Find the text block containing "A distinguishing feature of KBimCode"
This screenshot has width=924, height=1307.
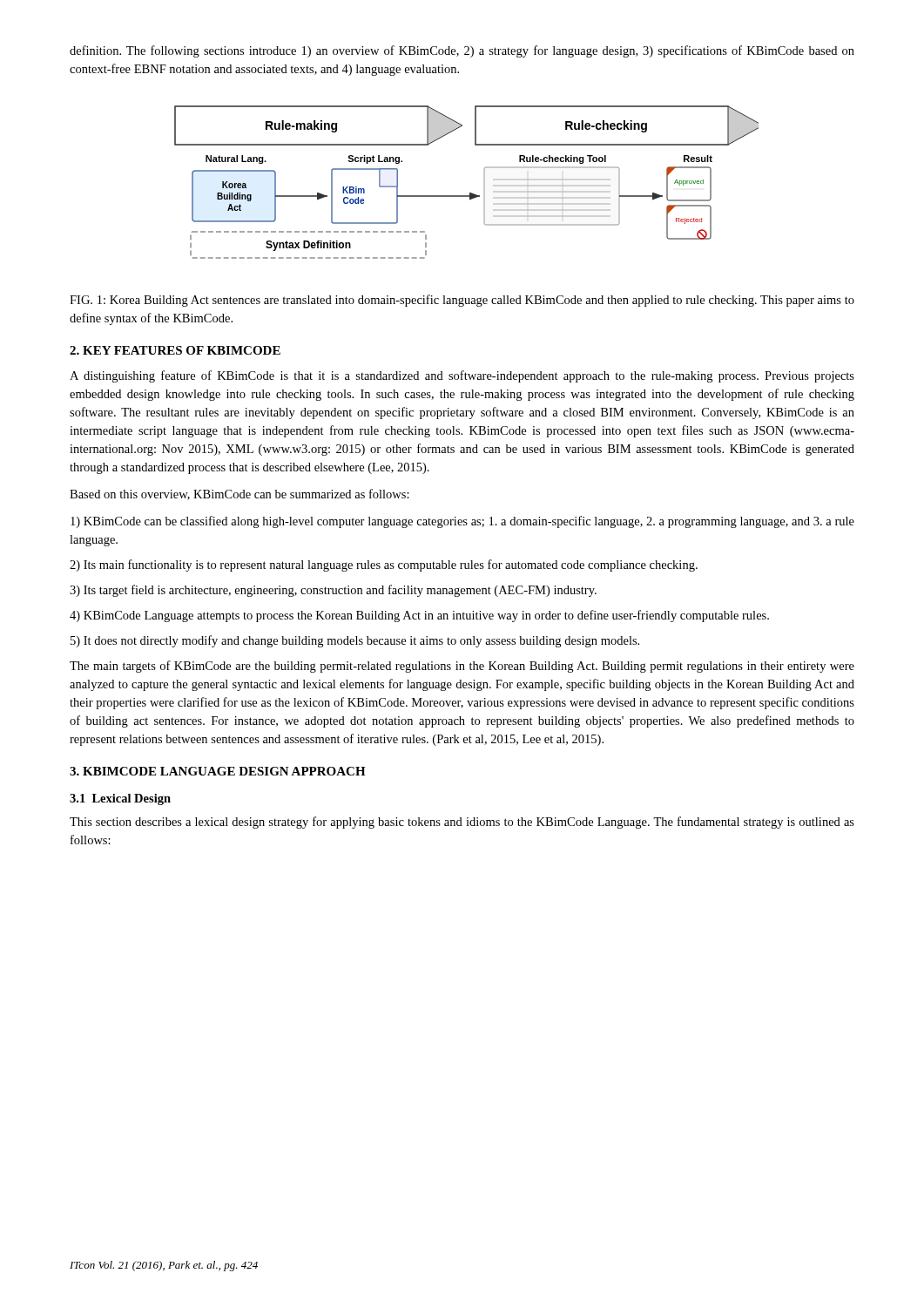462,422
